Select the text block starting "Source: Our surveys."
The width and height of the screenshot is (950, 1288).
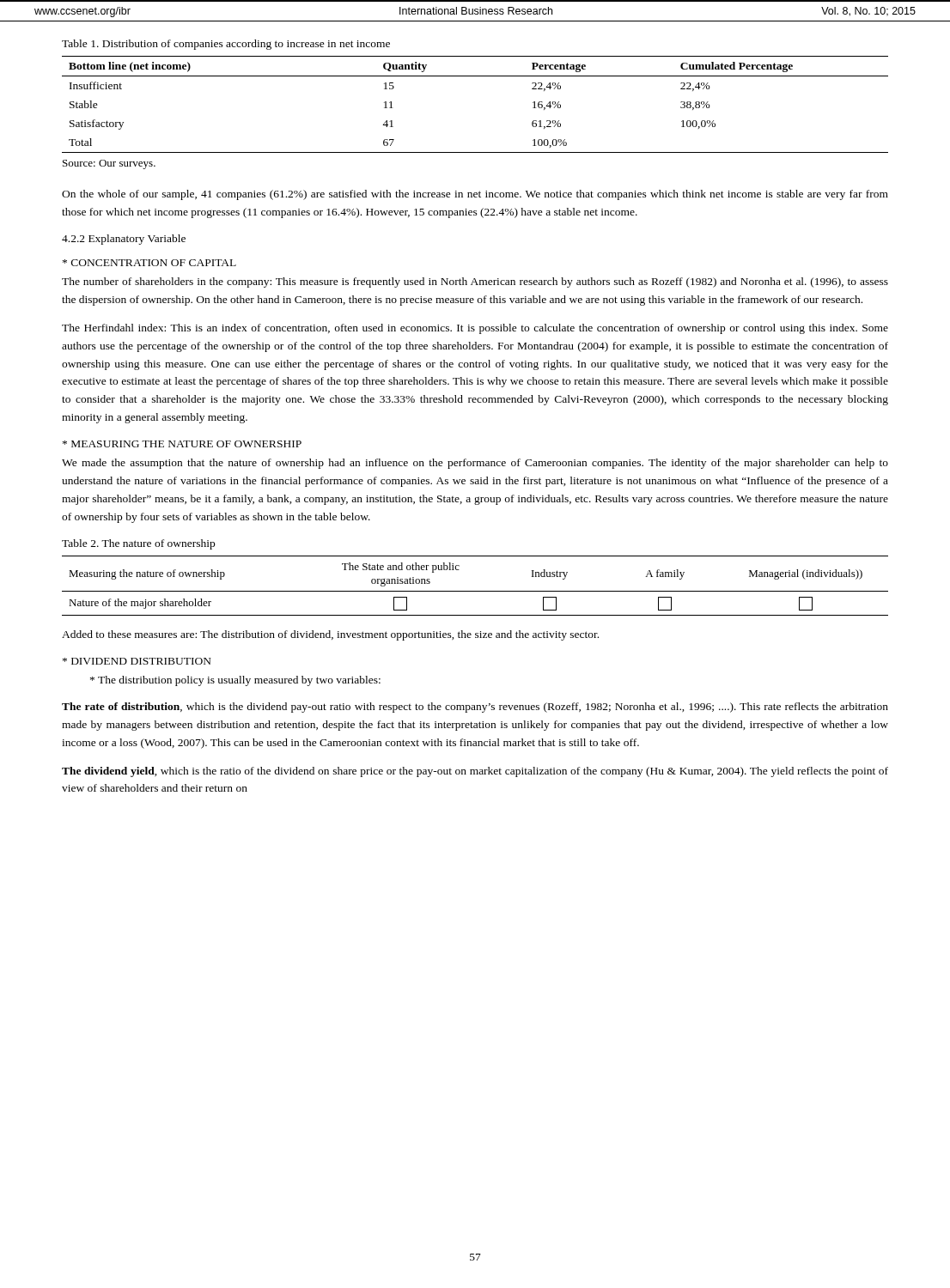(x=109, y=163)
